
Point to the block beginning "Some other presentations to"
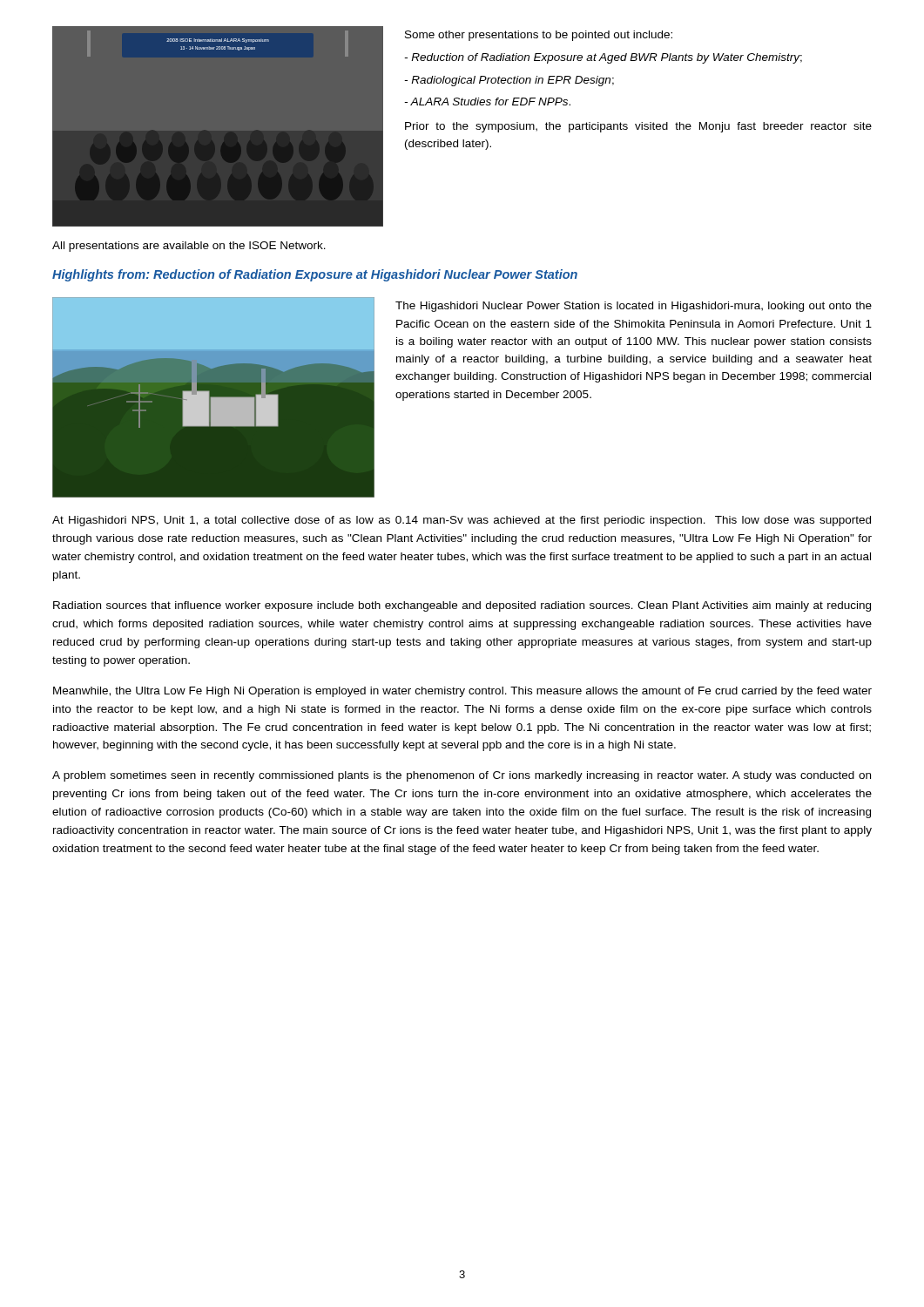point(539,36)
